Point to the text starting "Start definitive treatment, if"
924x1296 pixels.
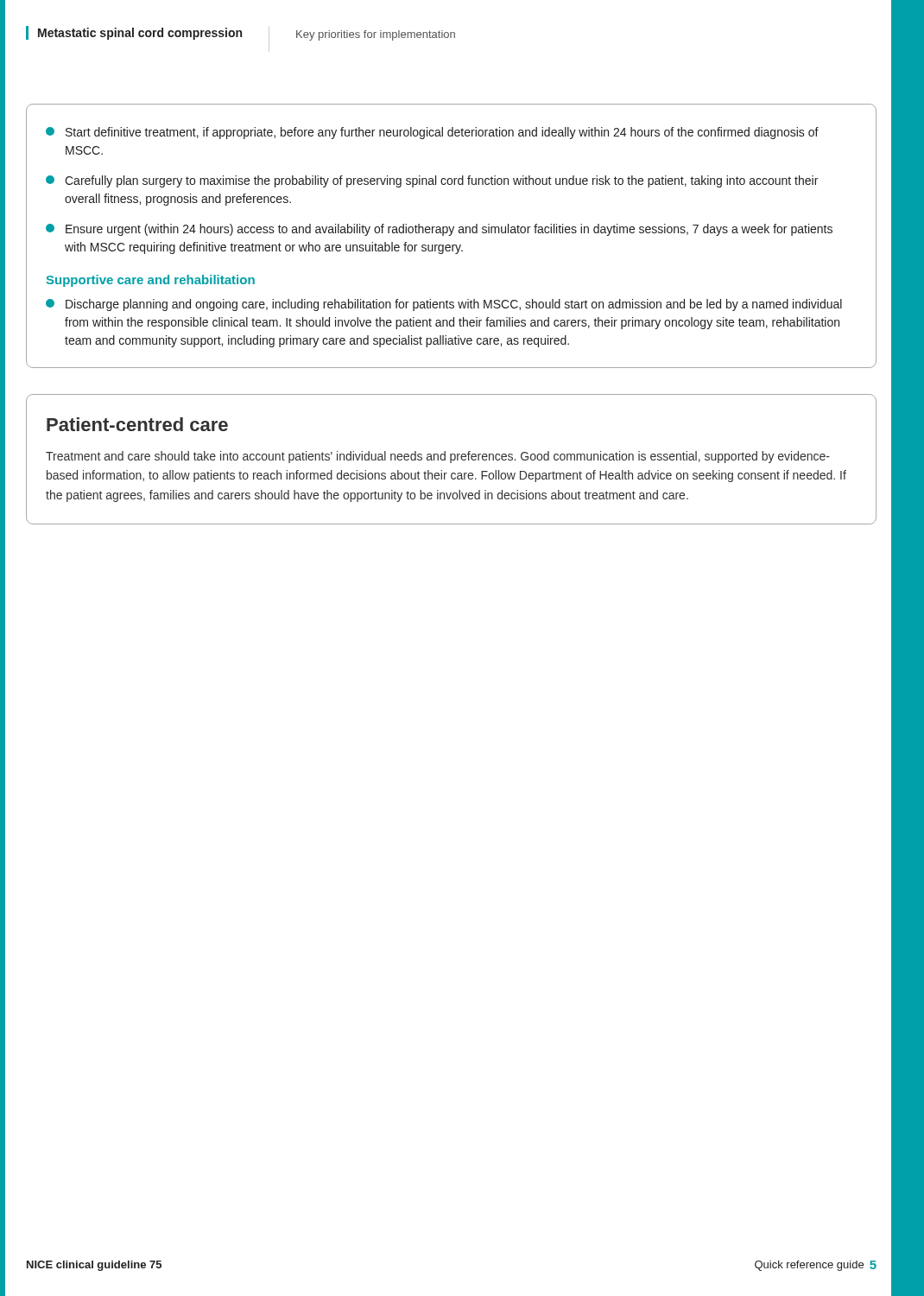pyautogui.click(x=449, y=142)
